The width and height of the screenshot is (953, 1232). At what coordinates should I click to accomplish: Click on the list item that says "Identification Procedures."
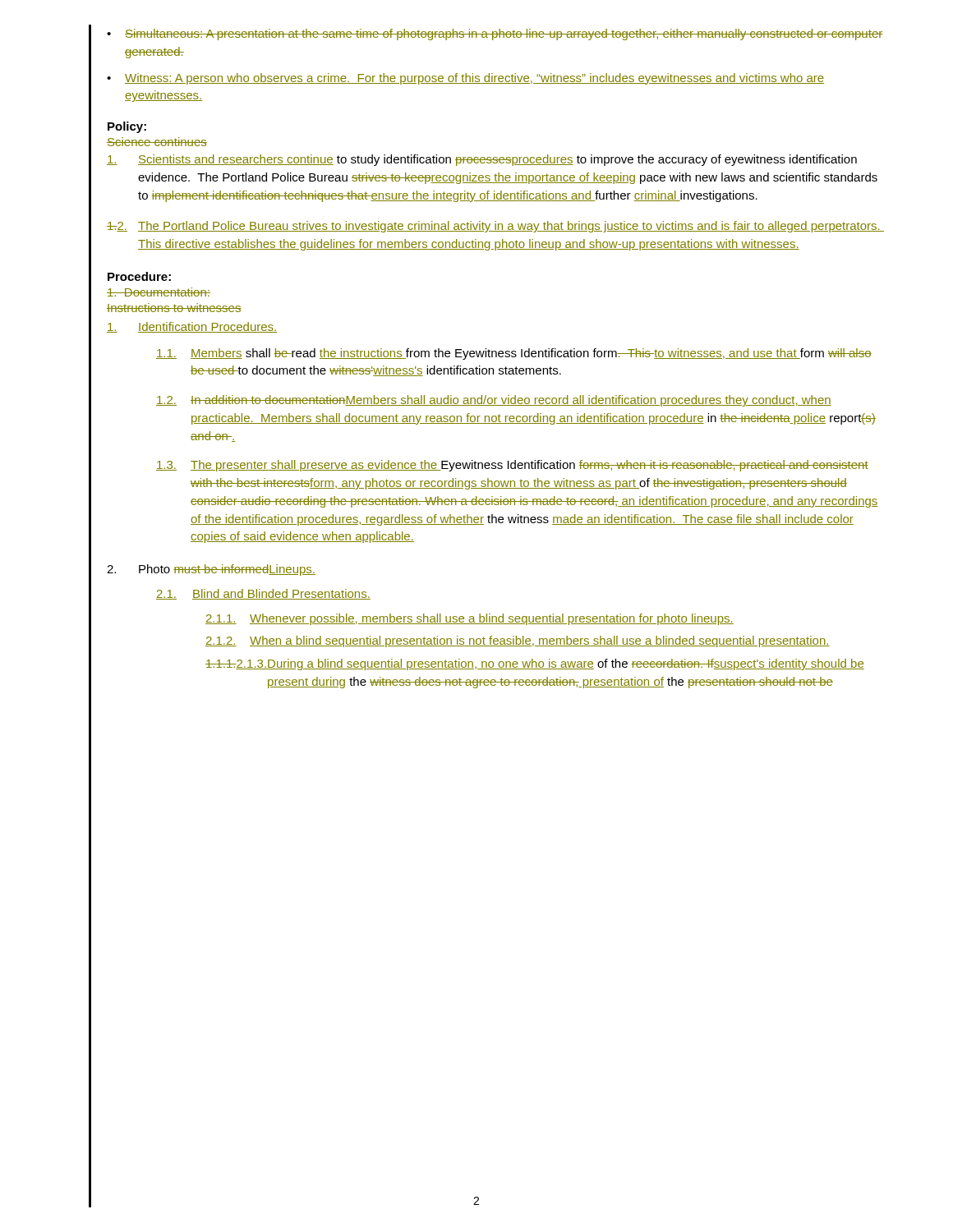(x=192, y=327)
